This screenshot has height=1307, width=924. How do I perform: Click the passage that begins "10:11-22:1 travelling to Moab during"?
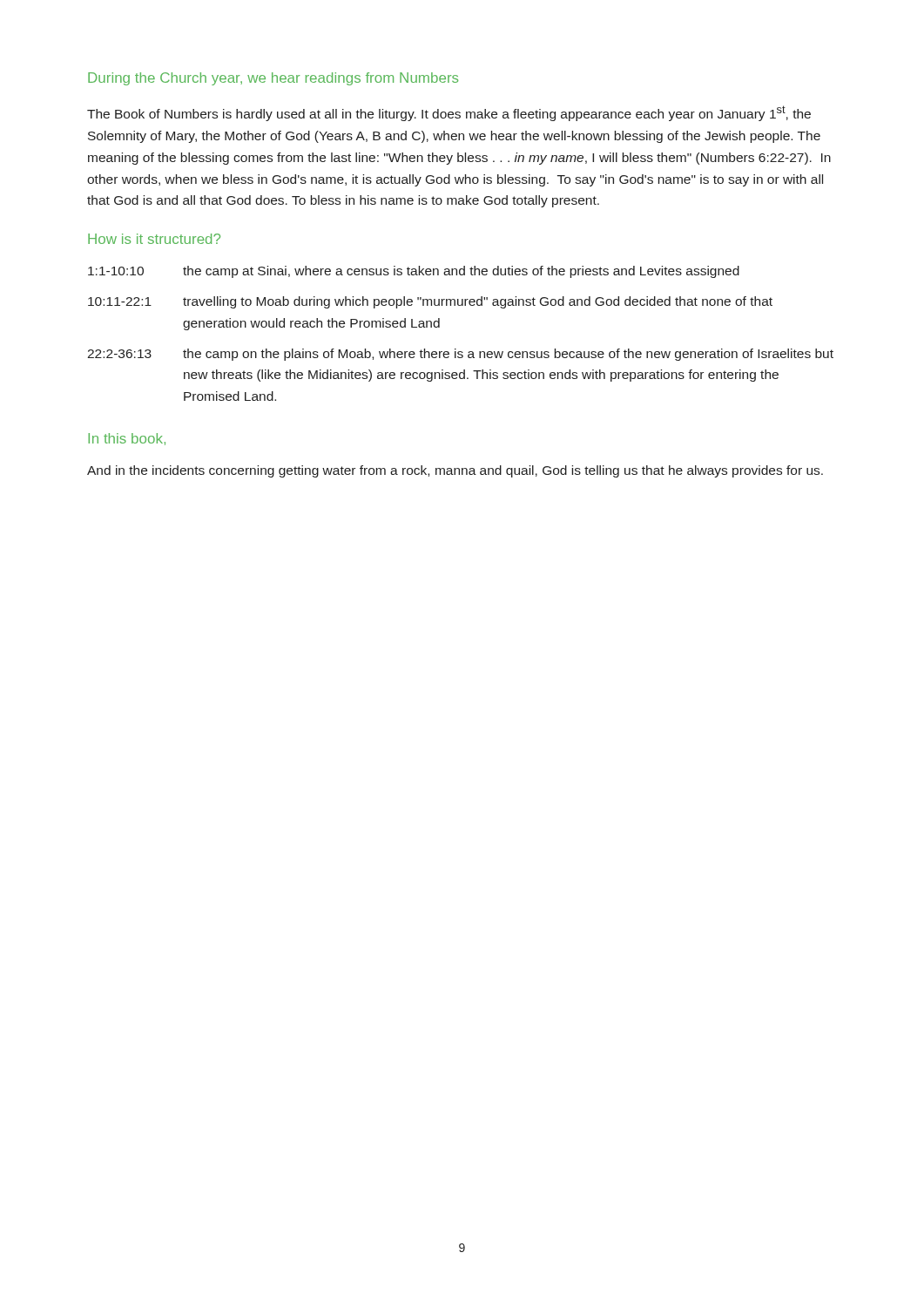[x=462, y=313]
